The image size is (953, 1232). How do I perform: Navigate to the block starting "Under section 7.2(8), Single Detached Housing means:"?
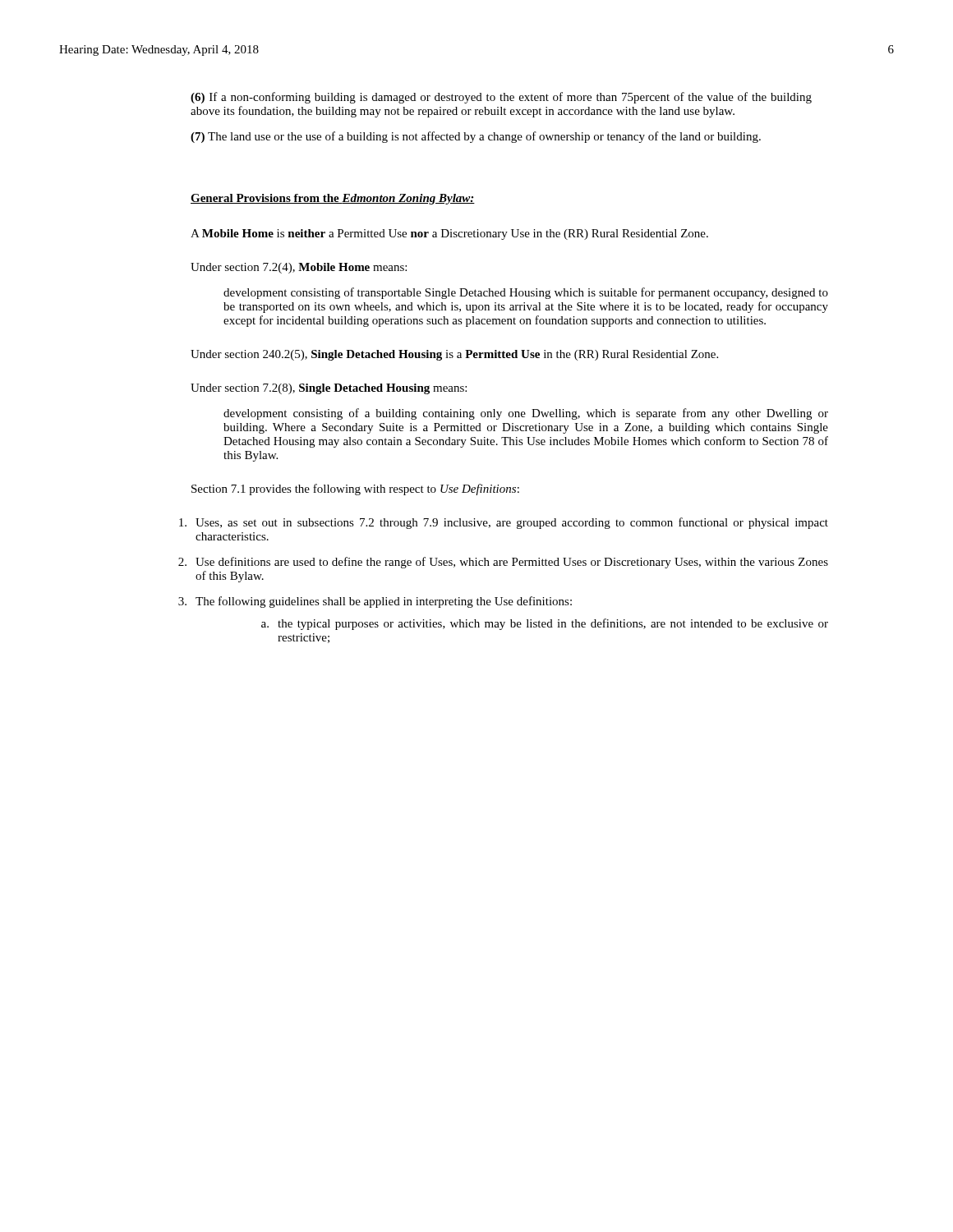pos(329,388)
